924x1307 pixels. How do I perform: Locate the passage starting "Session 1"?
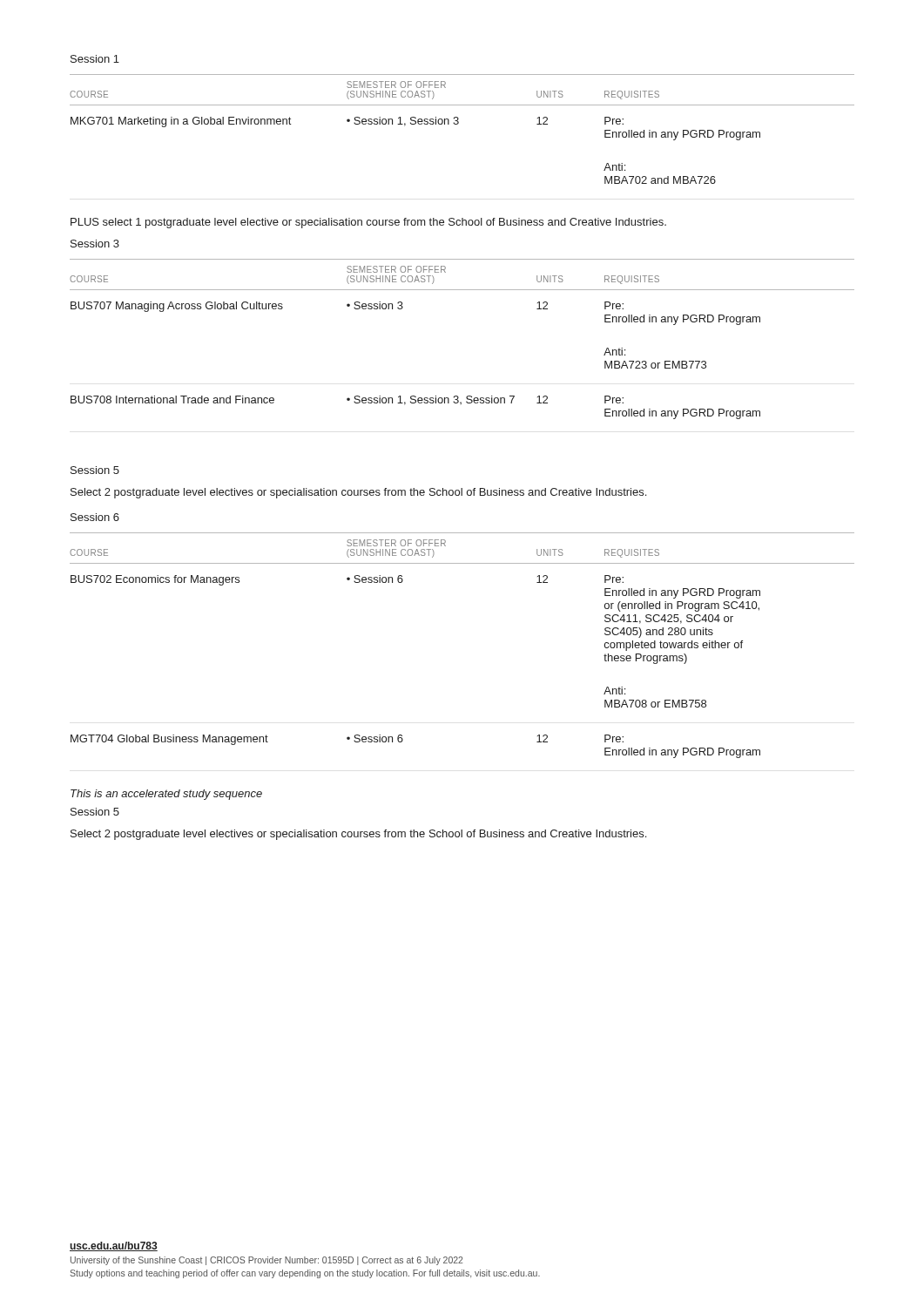click(x=95, y=59)
